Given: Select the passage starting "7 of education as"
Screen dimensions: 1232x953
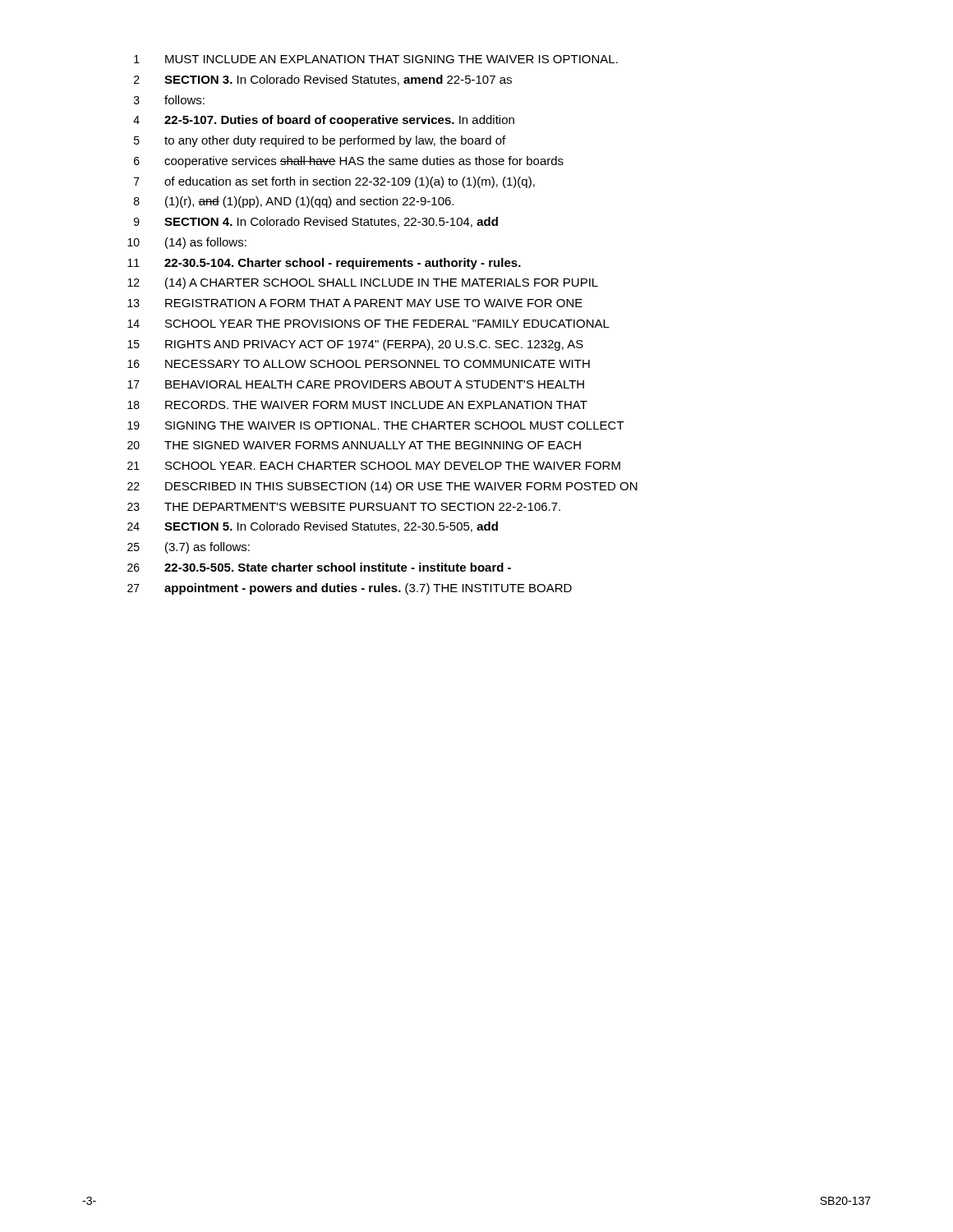Looking at the screenshot, I should click(489, 181).
